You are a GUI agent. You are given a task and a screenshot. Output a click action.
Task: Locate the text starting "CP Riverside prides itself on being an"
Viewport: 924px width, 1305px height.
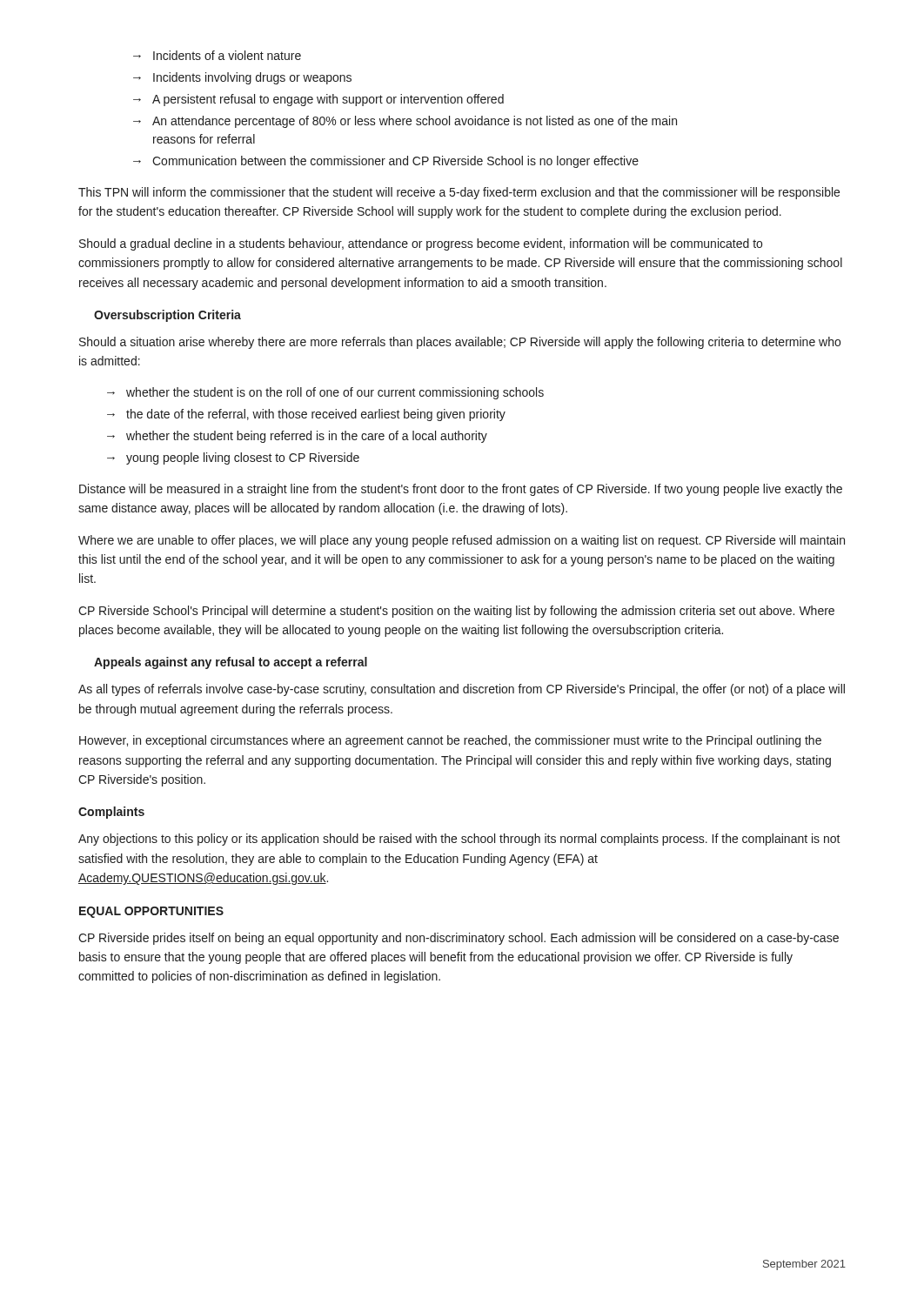459,957
